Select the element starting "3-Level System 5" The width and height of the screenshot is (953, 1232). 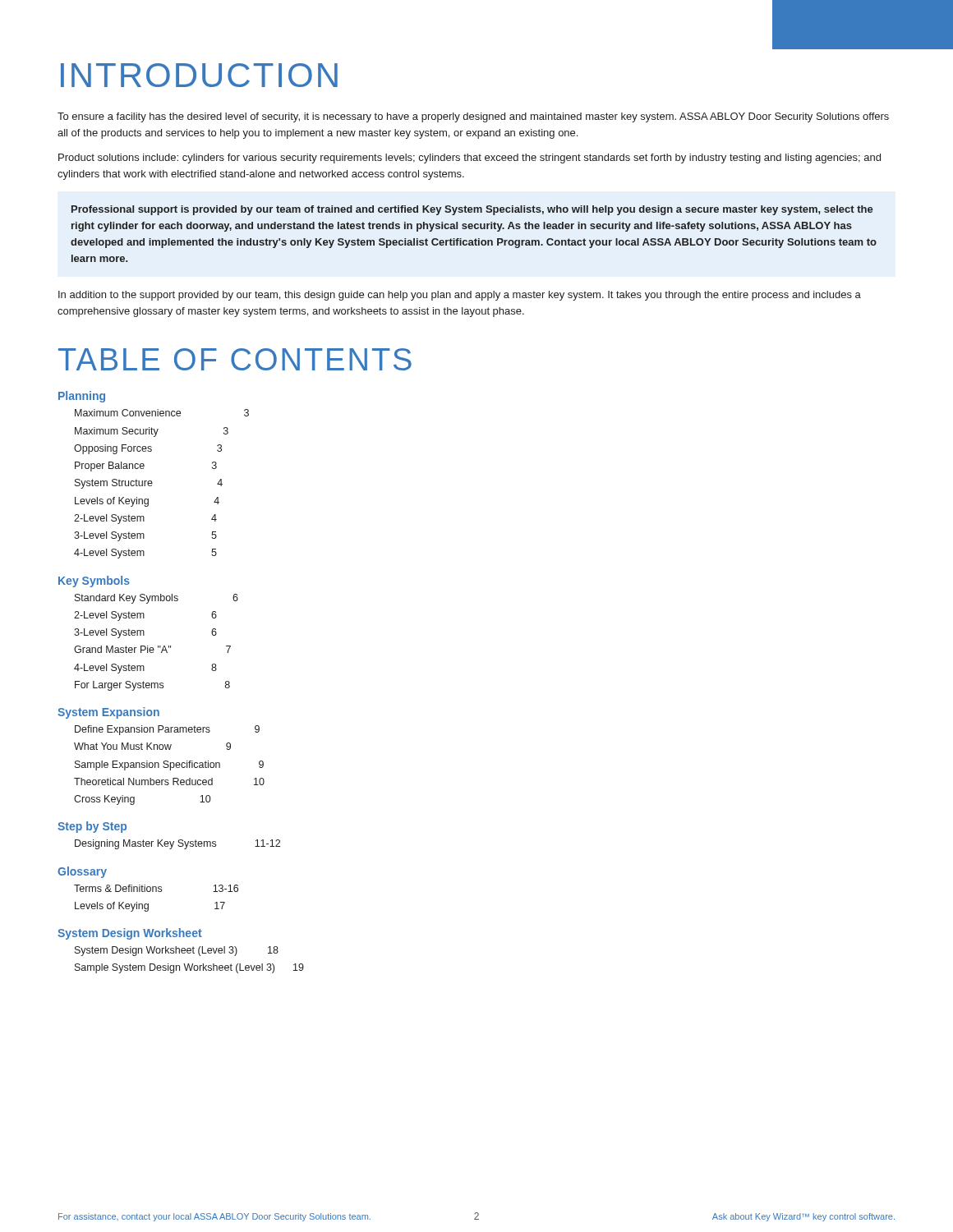point(145,536)
